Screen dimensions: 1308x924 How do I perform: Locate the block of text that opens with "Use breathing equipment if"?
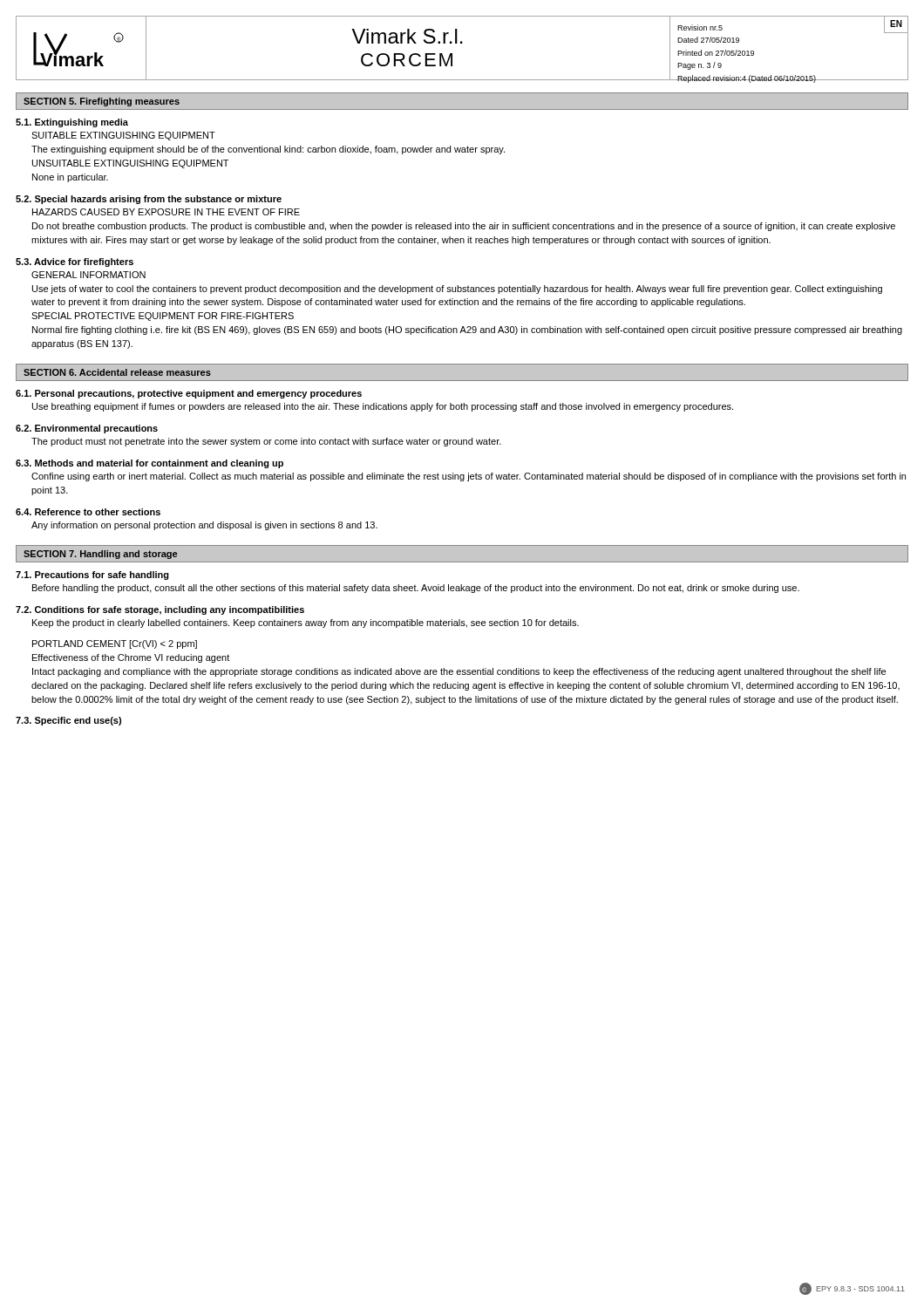tap(383, 407)
